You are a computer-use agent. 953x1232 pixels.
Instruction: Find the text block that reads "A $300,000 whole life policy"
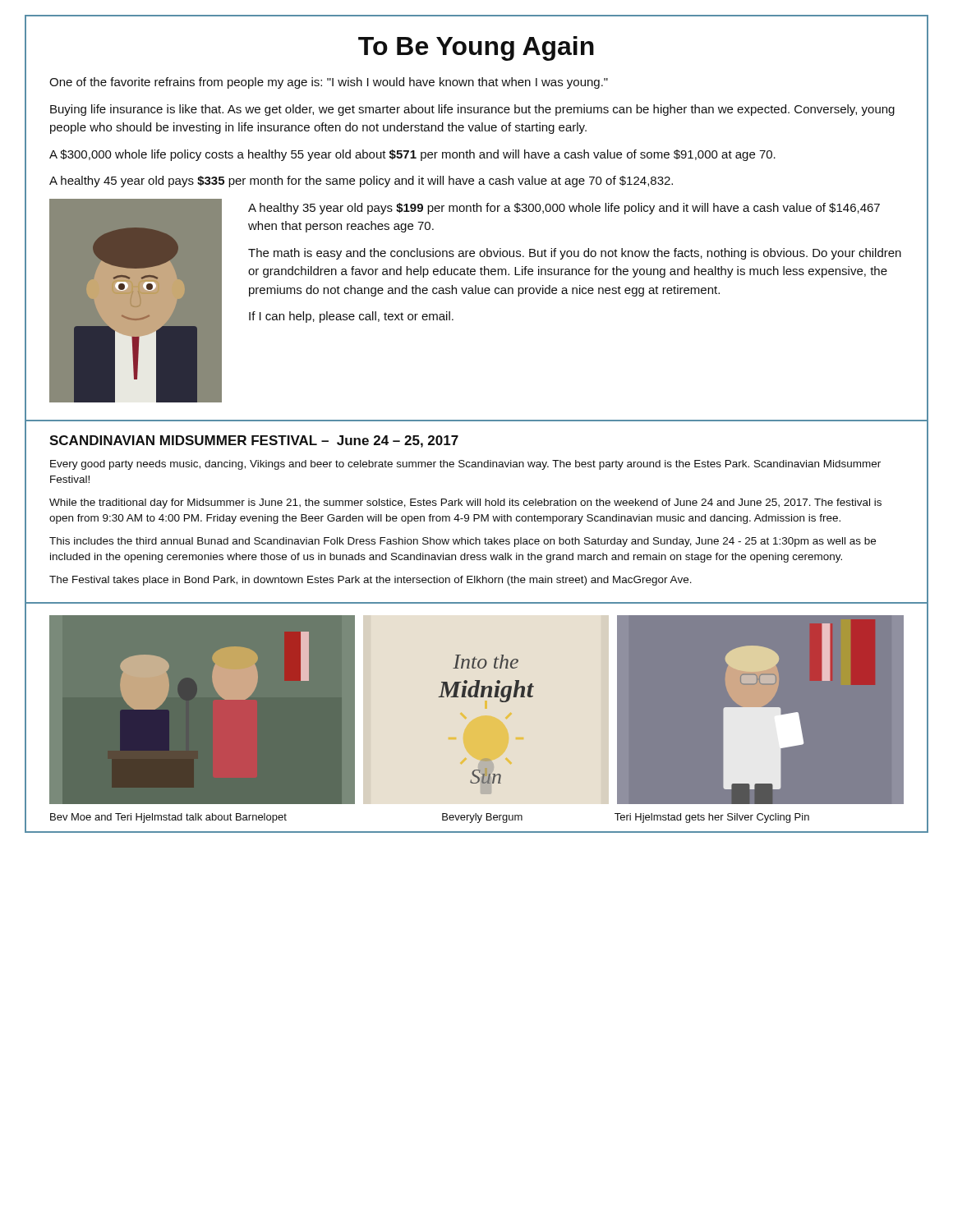point(413,154)
